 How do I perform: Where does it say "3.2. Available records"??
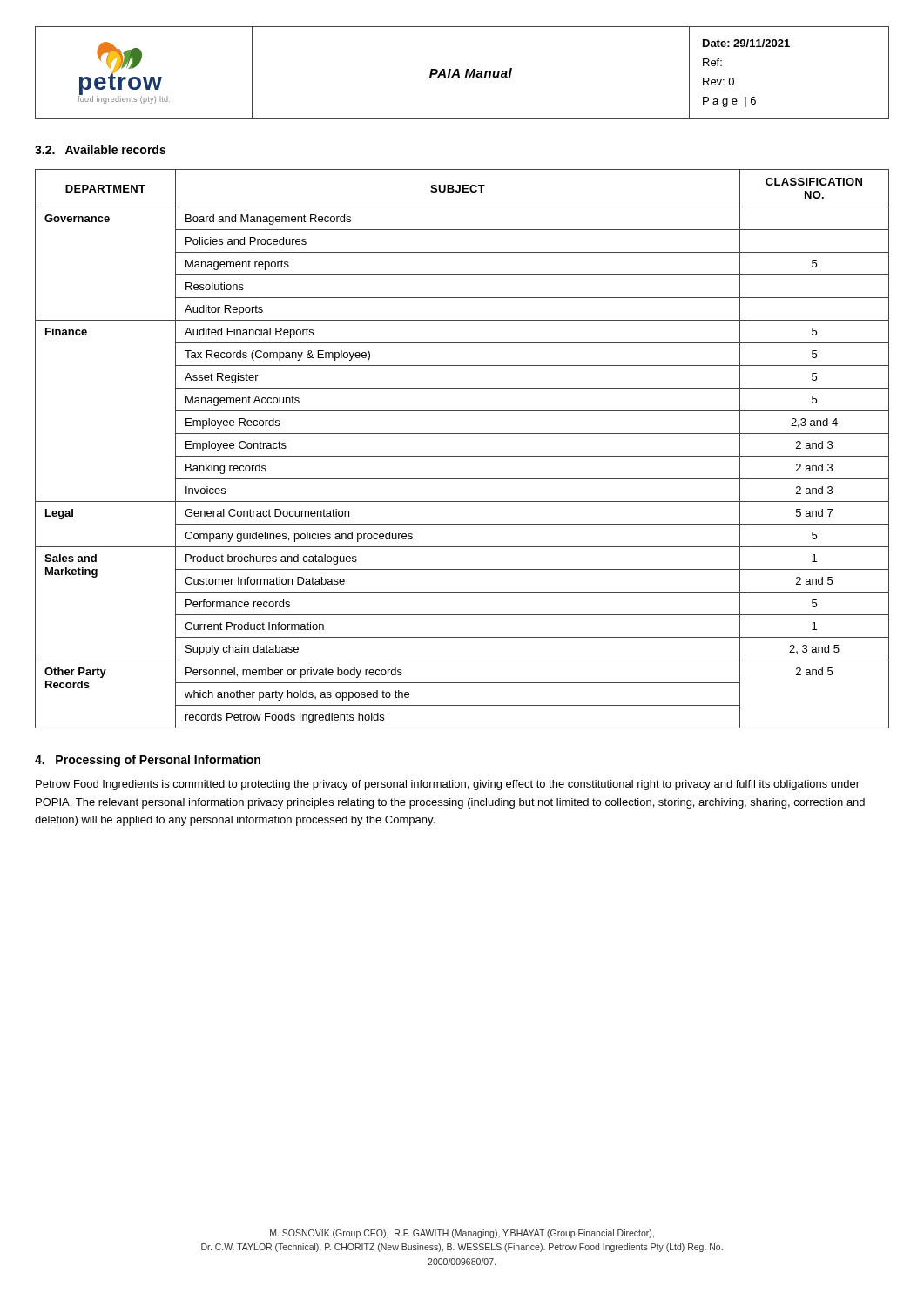pos(100,150)
